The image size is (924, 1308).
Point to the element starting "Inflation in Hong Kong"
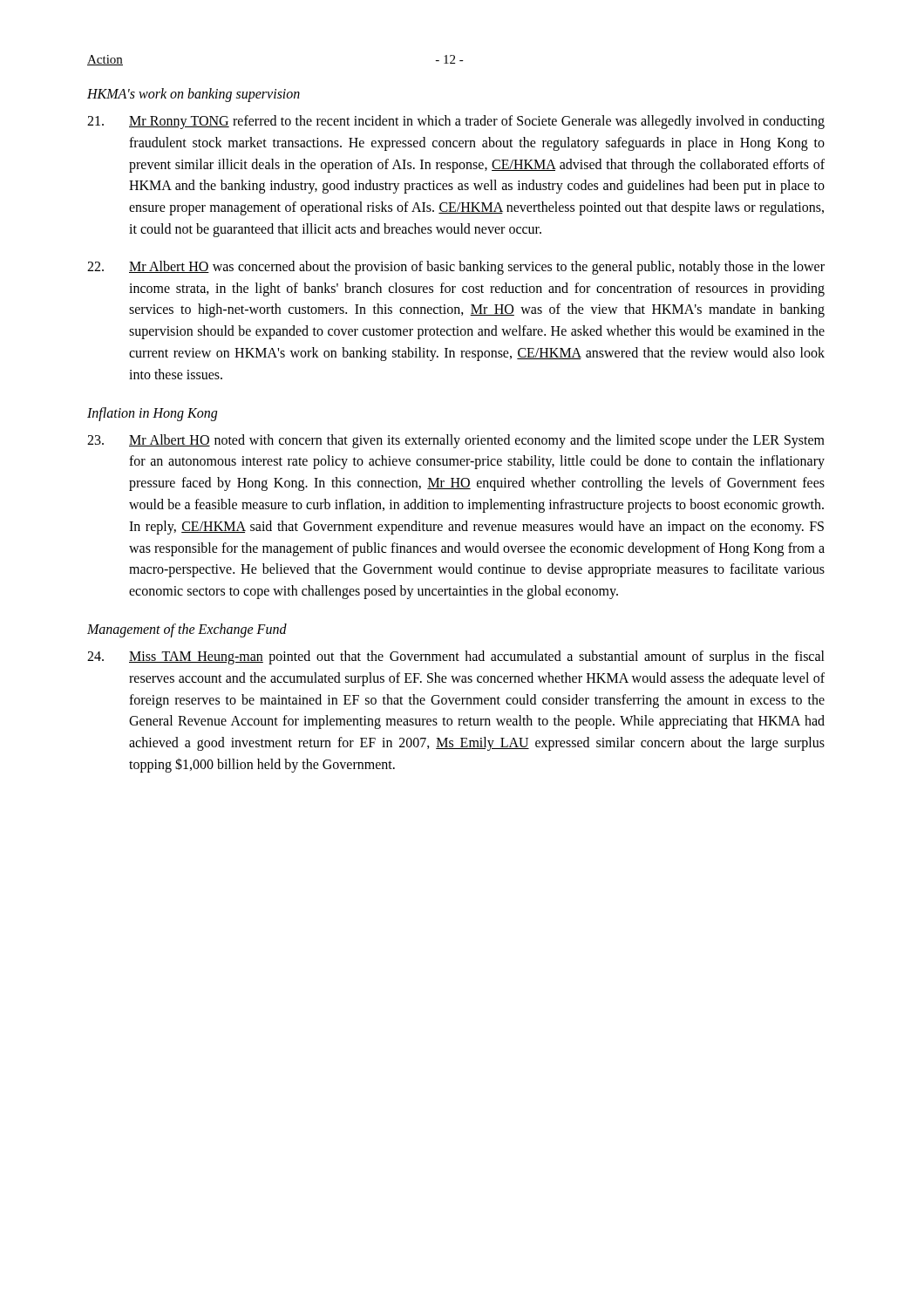152,412
